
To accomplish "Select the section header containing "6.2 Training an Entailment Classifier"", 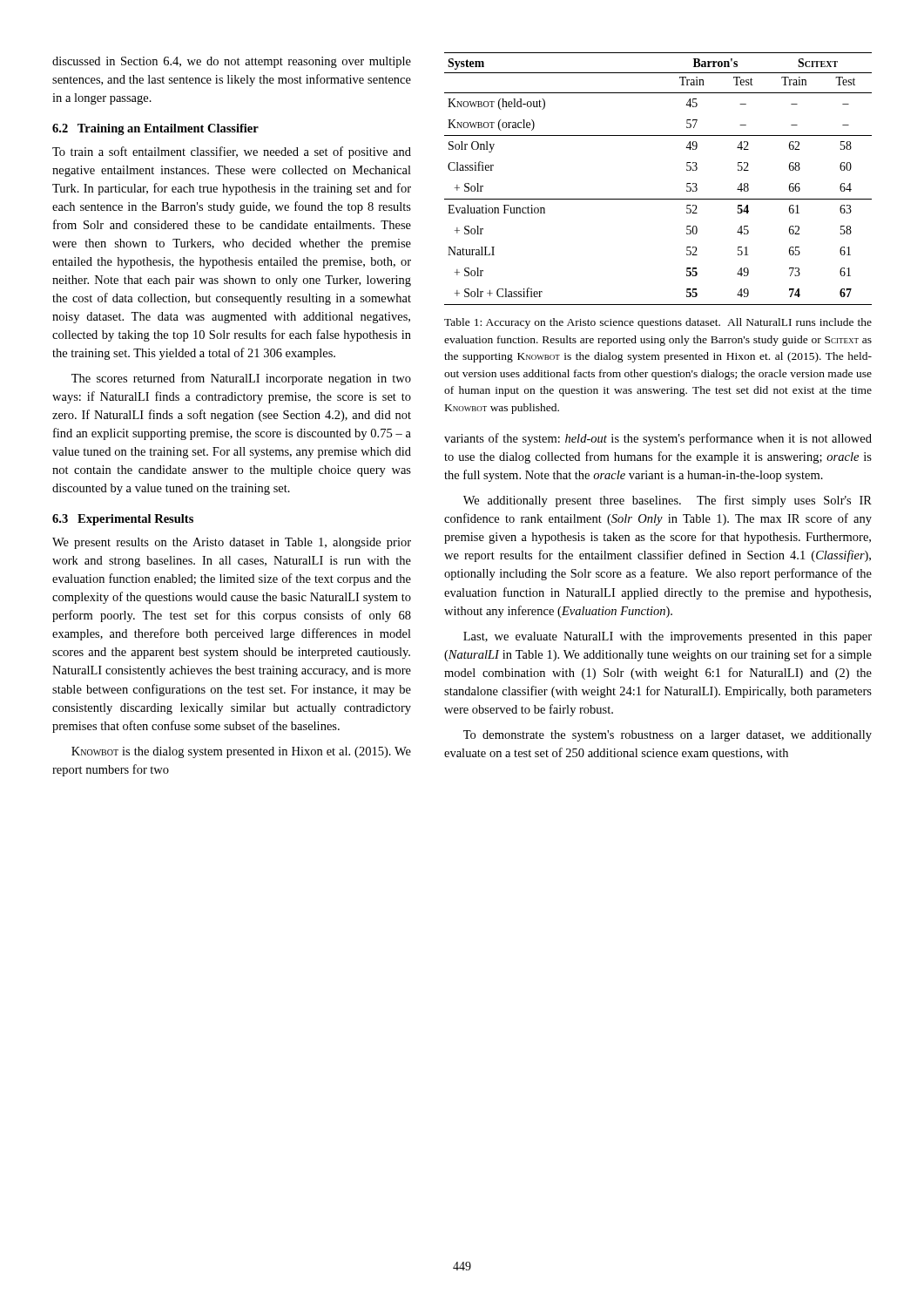I will (x=155, y=128).
